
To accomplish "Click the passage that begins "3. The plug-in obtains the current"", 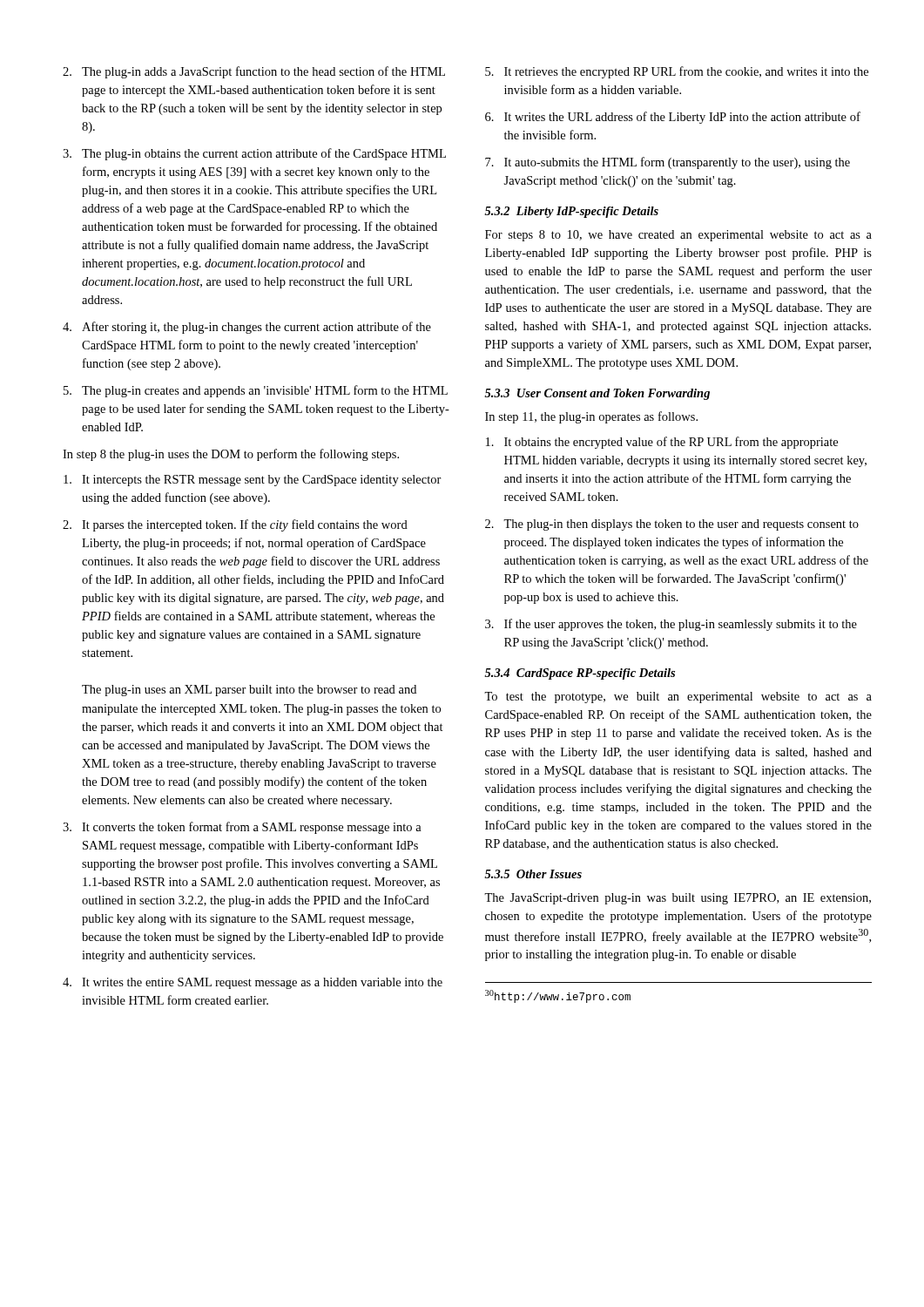I will click(256, 227).
